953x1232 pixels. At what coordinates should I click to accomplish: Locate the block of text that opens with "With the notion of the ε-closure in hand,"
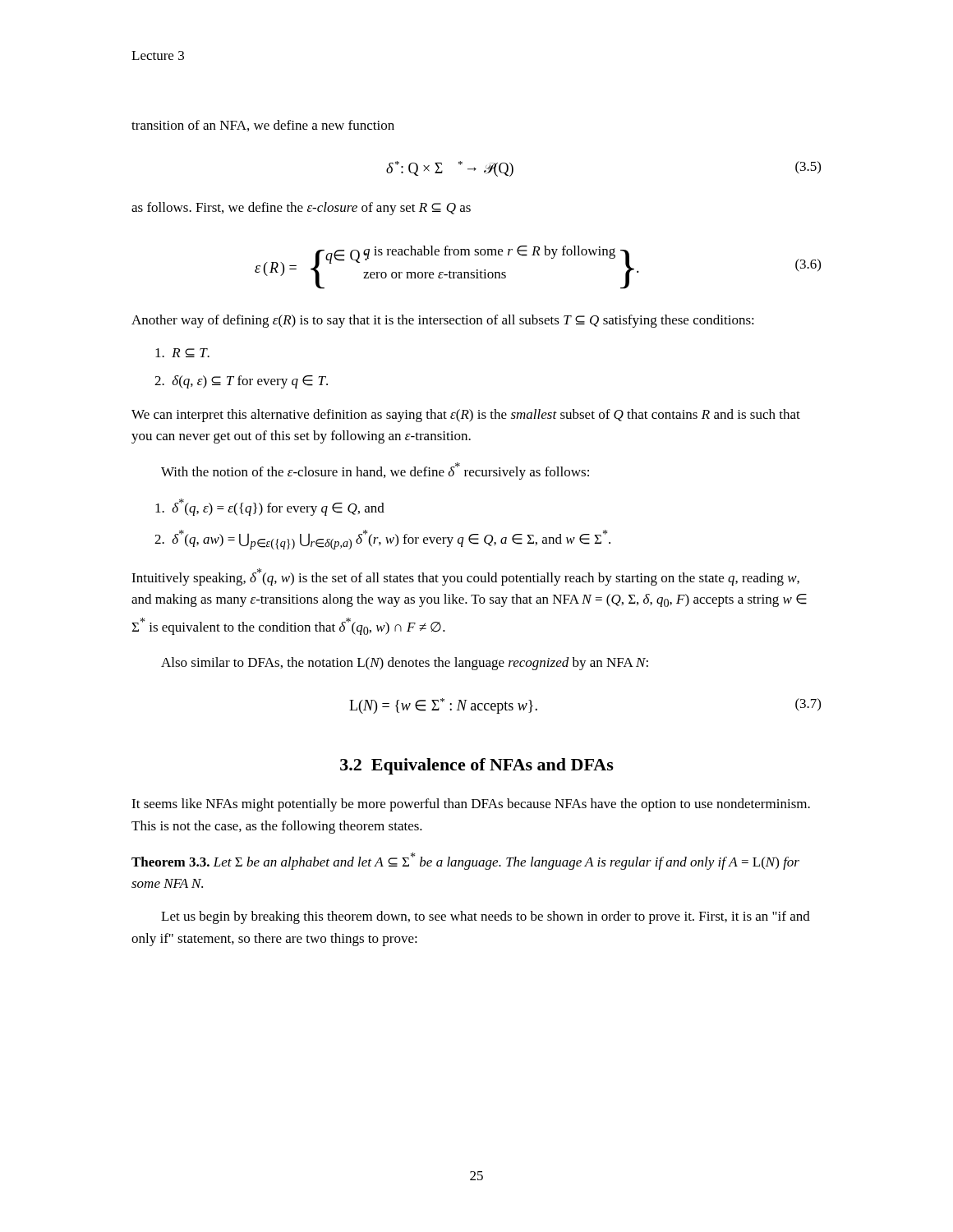tap(376, 470)
